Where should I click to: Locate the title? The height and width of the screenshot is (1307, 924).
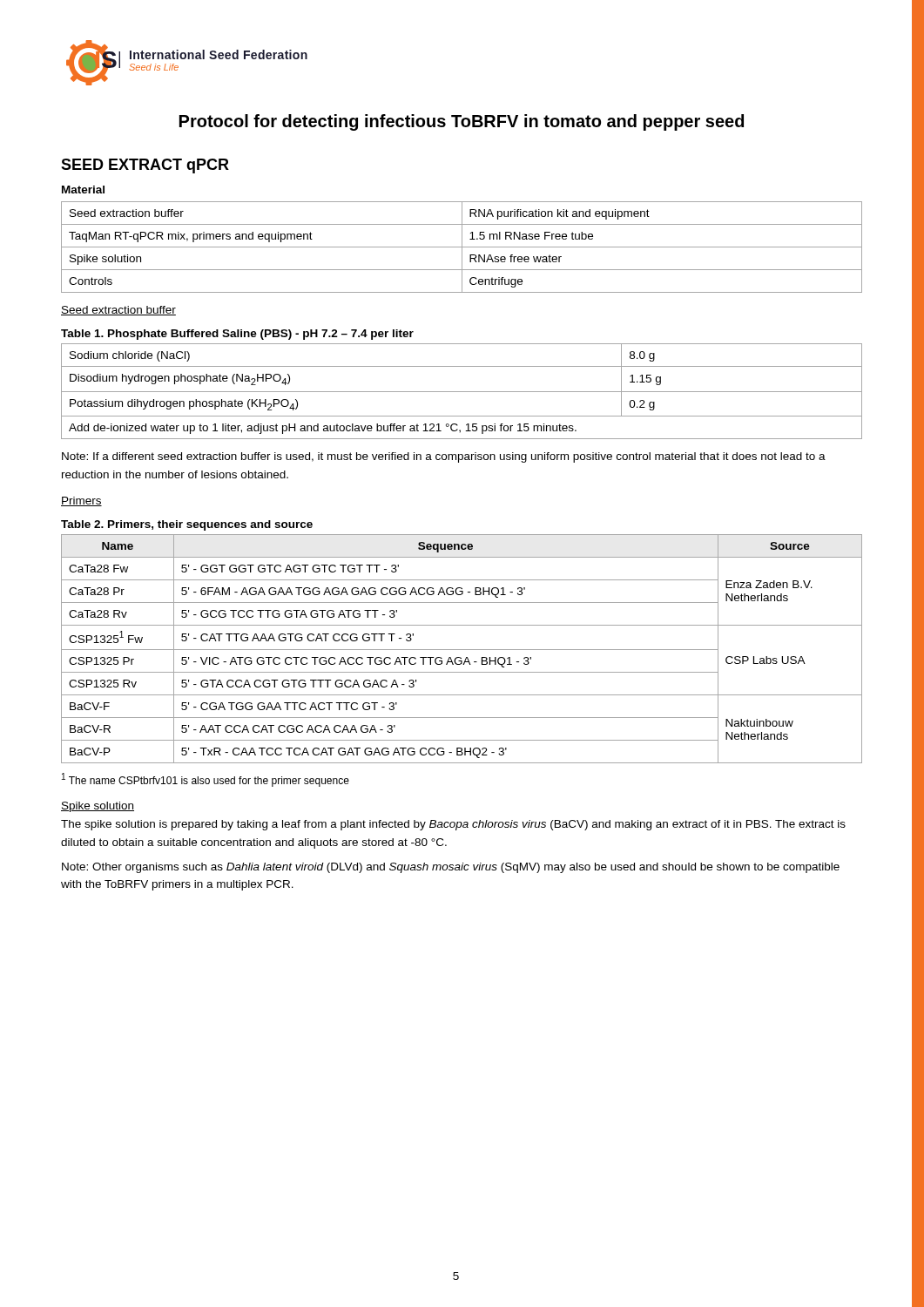pyautogui.click(x=462, y=121)
